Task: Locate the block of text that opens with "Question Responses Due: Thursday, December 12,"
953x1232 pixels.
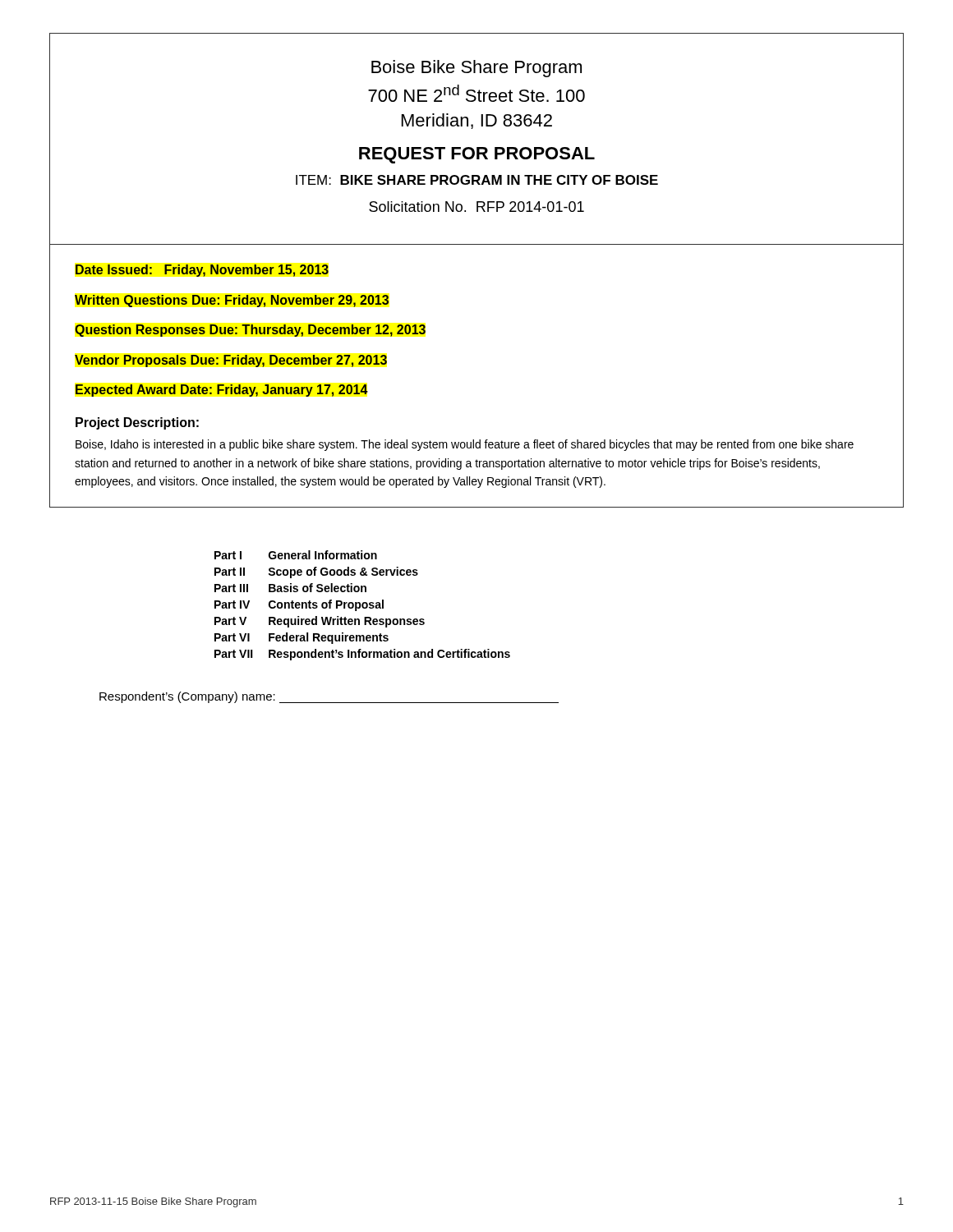Action: (x=250, y=330)
